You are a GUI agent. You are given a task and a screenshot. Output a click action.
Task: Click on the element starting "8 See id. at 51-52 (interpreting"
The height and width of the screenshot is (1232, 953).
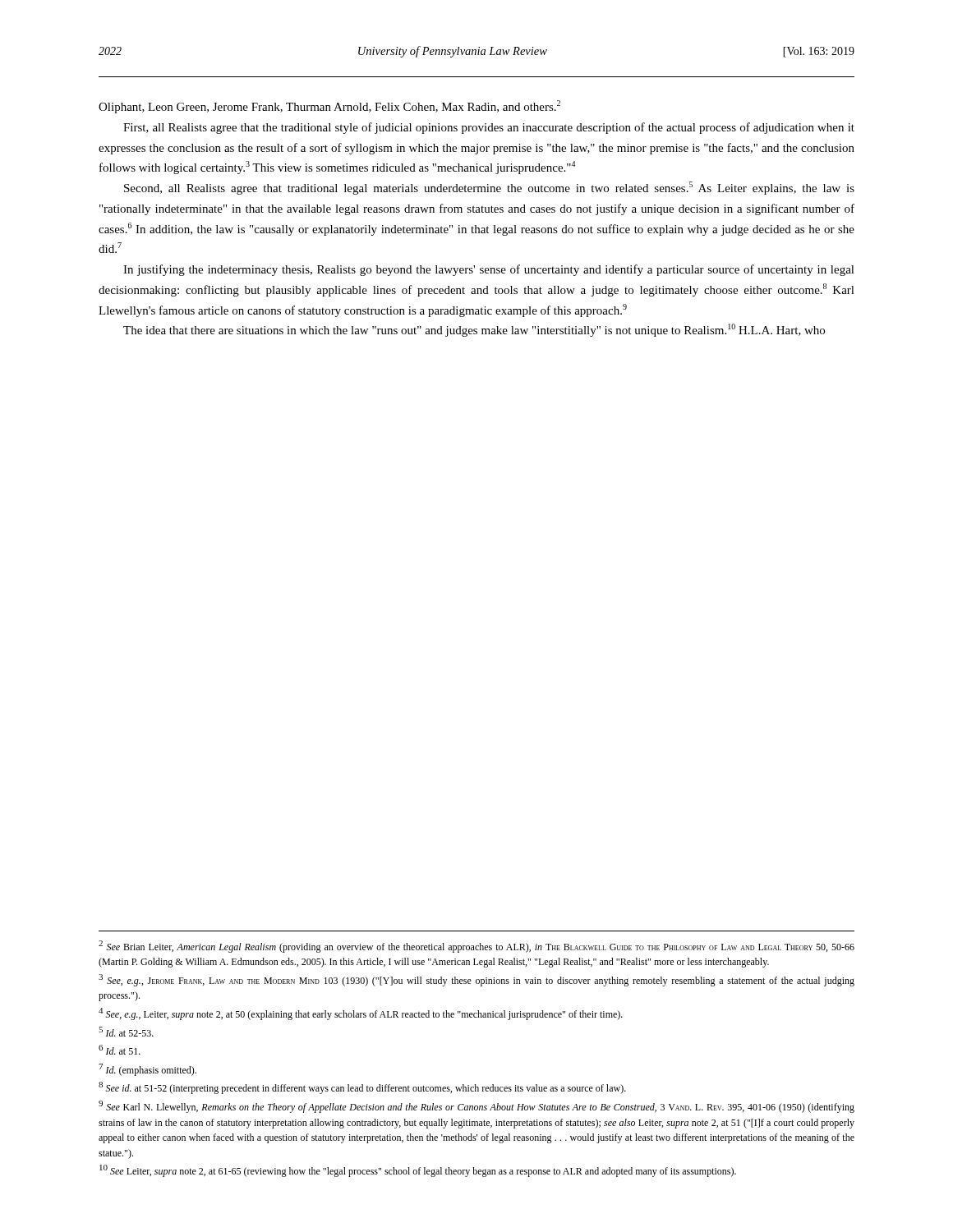click(x=362, y=1088)
